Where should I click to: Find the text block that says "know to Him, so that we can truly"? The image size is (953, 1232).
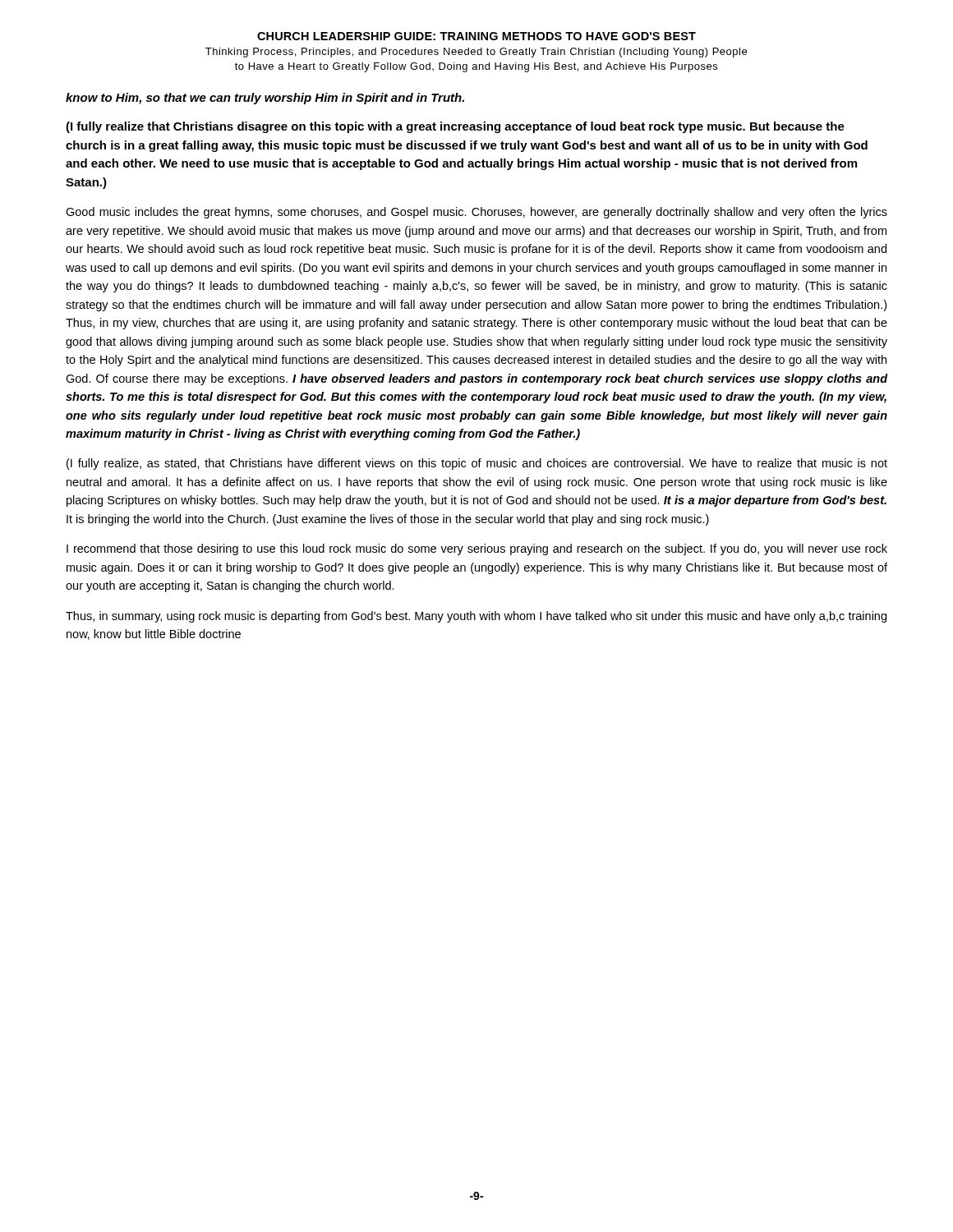266,98
